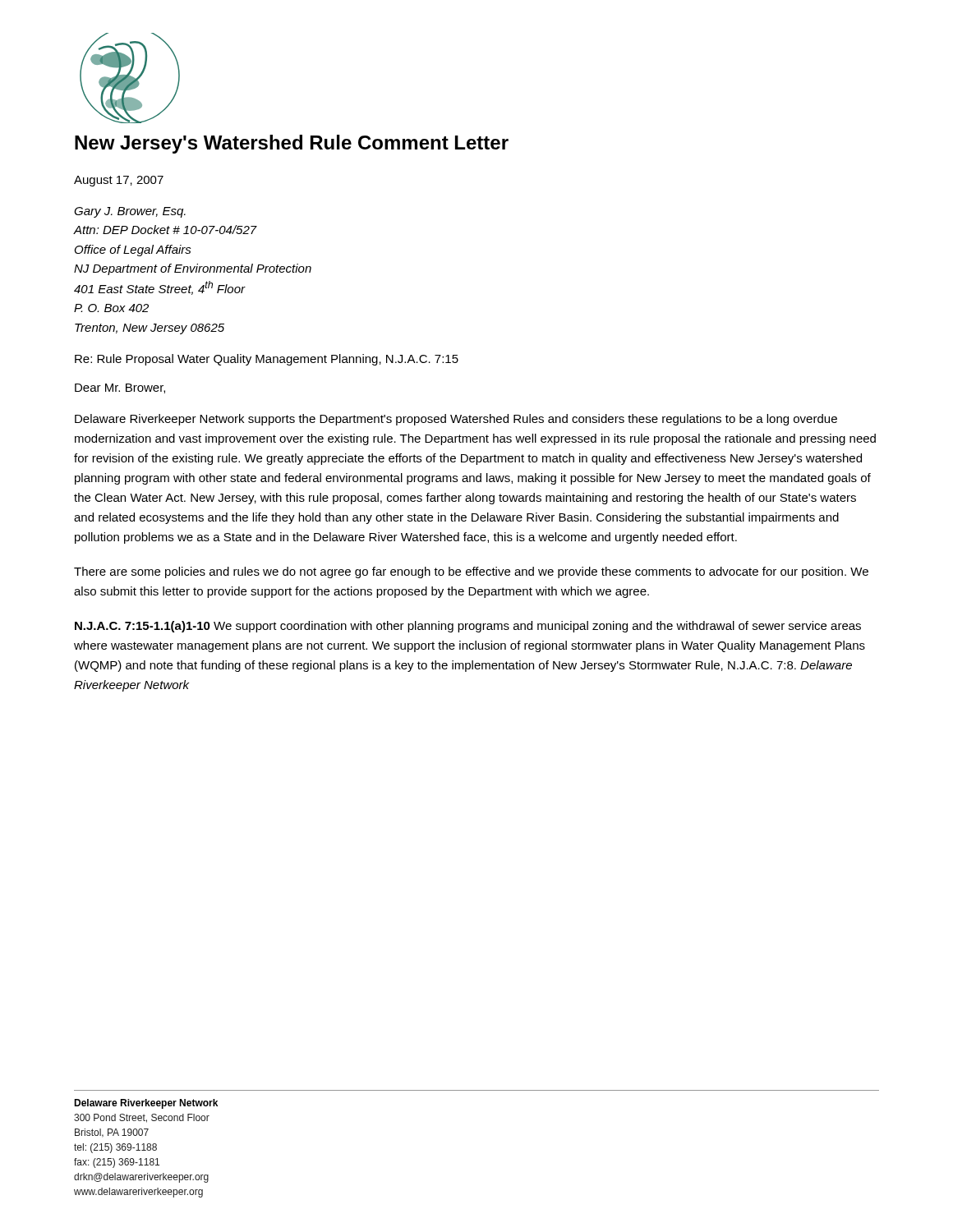Navigate to the passage starting "Gary J. Brower,"
Viewport: 953px width, 1232px height.
coord(193,269)
